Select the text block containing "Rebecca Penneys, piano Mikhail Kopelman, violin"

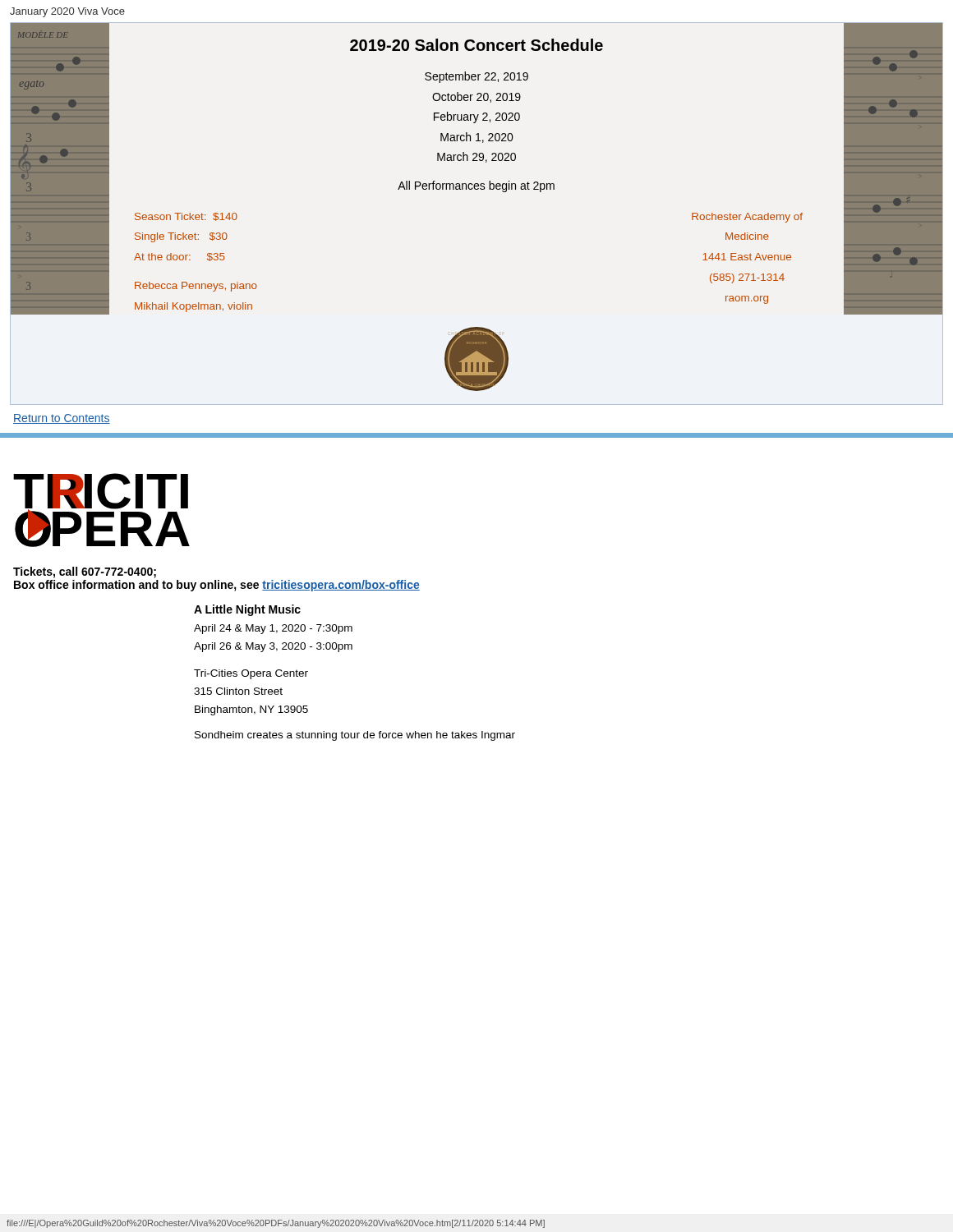(x=196, y=306)
